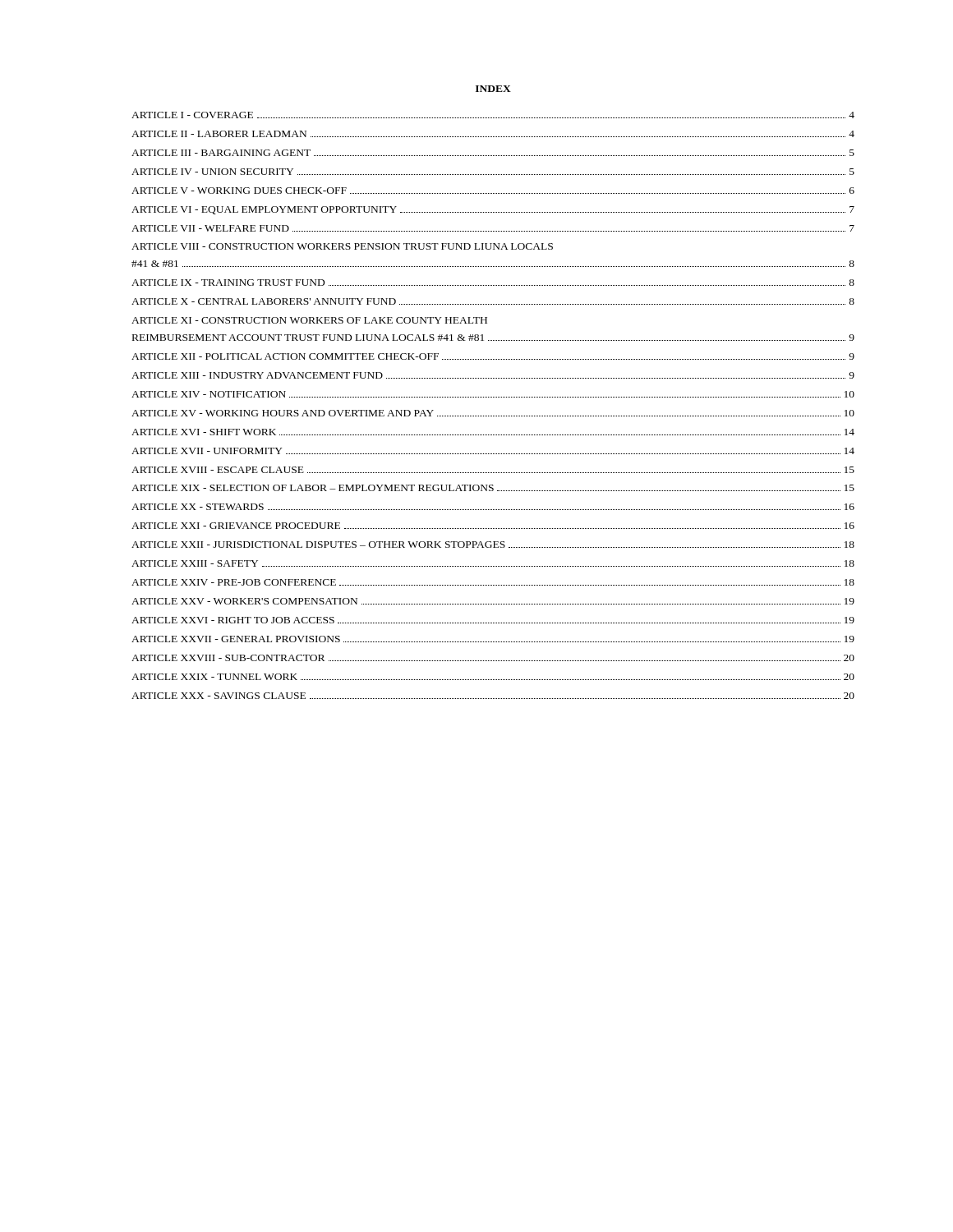Find the list item containing "ARTICLE XXX - SAVINGS CLAUSE 20"
Viewport: 953px width, 1232px height.
[x=493, y=696]
